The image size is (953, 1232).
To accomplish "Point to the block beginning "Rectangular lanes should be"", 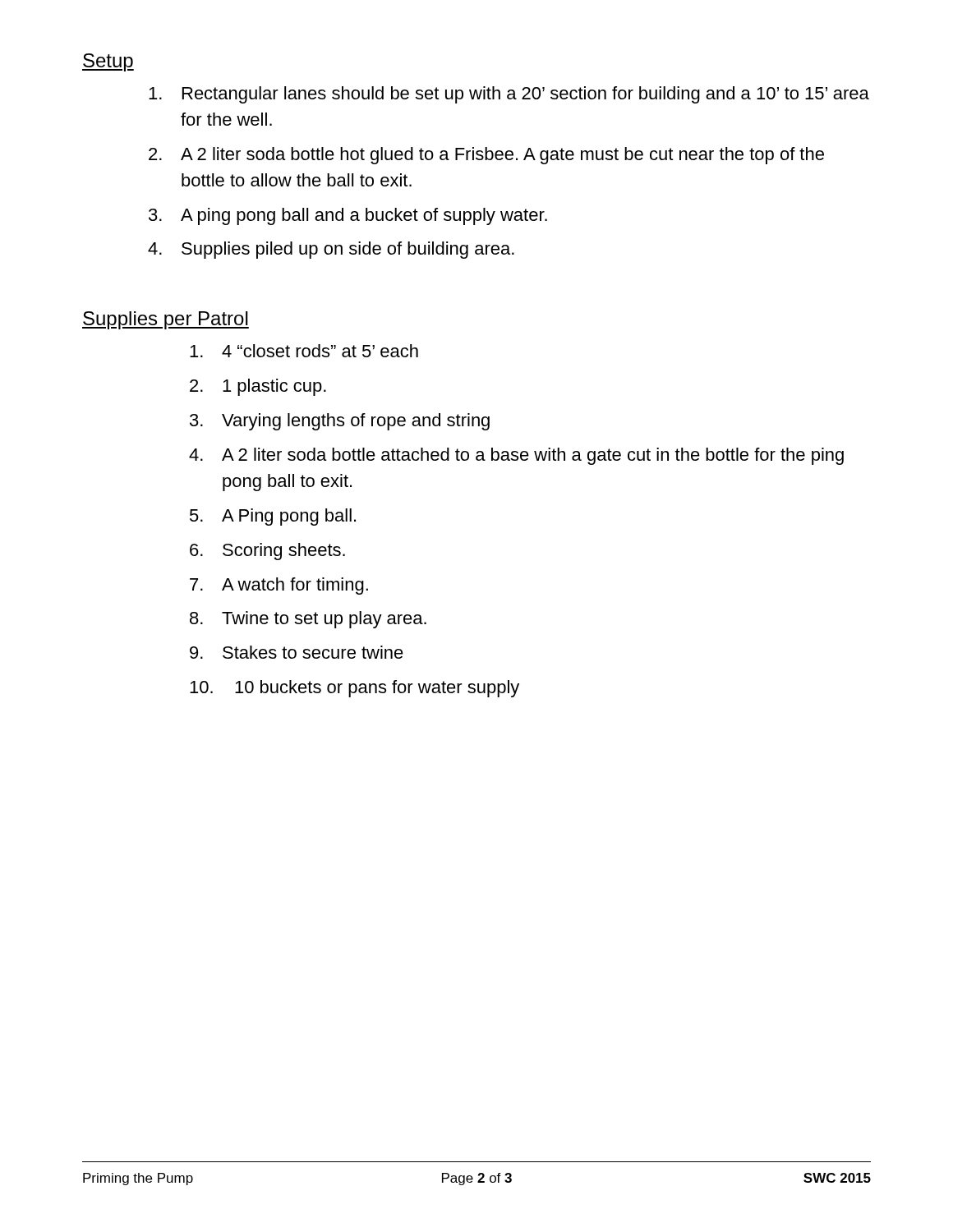I will [x=509, y=107].
